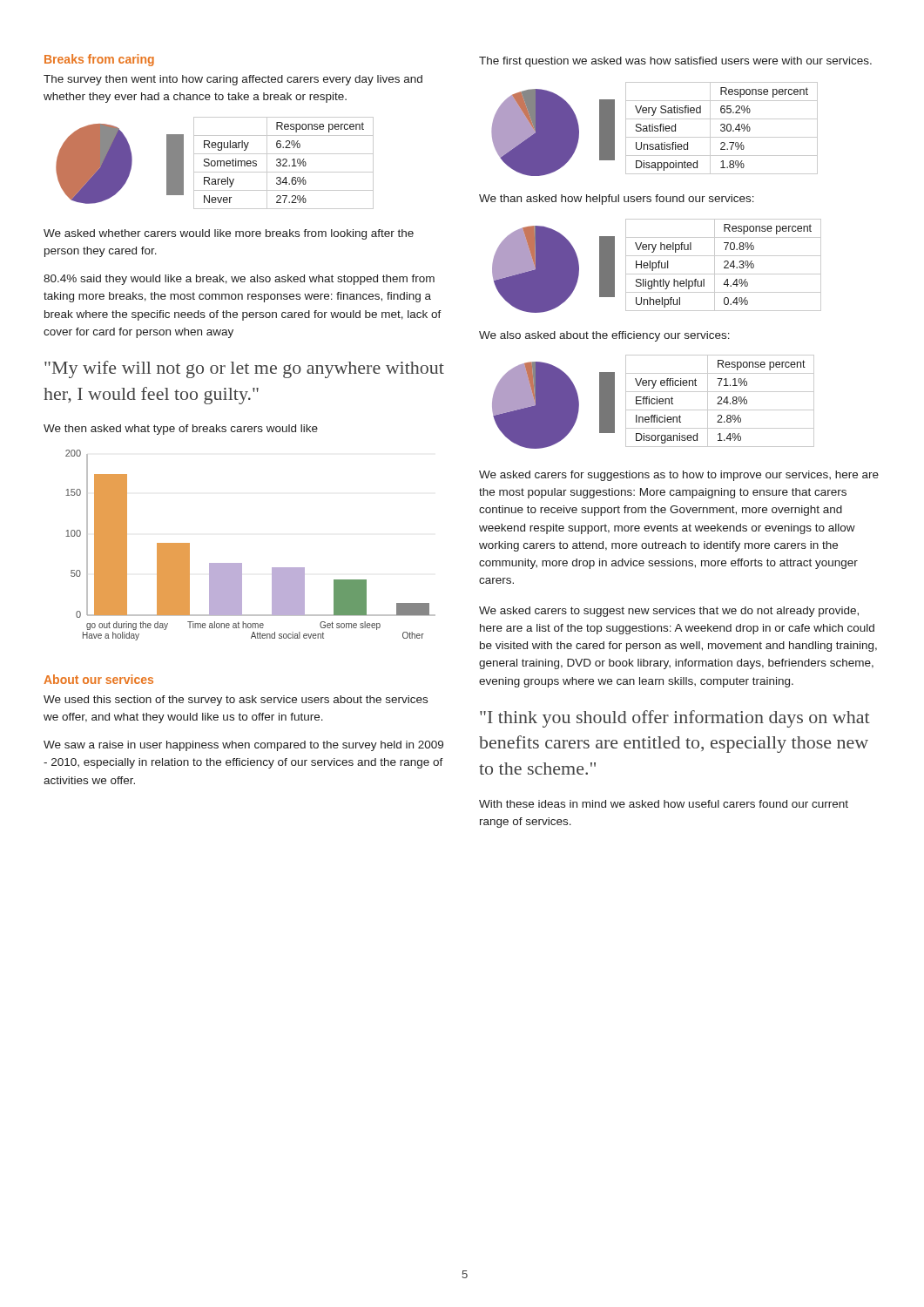This screenshot has width=924, height=1307.
Task: Navigate to the text block starting "We used this"
Action: point(236,708)
